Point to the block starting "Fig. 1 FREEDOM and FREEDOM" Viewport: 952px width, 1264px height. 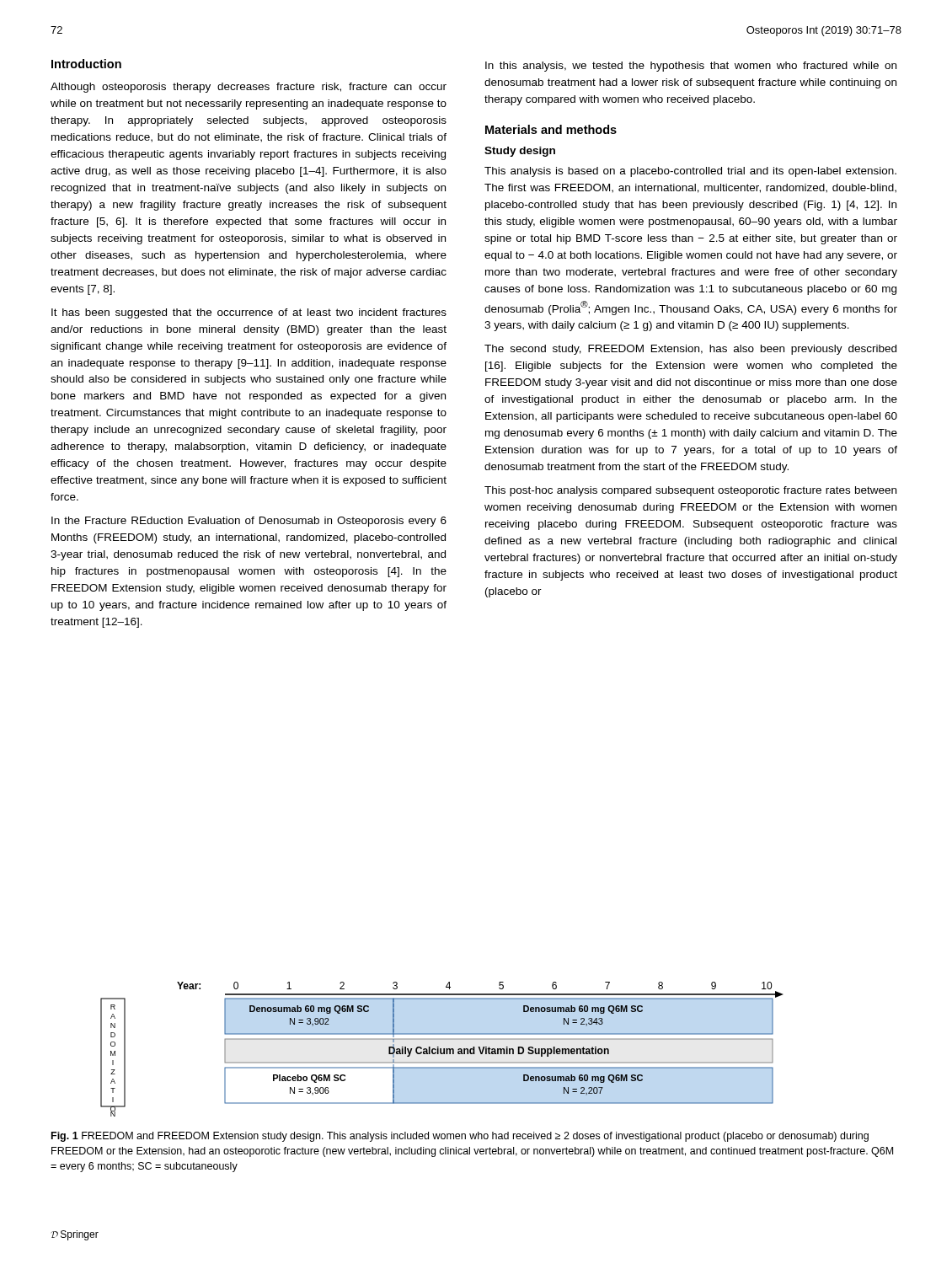(472, 1151)
